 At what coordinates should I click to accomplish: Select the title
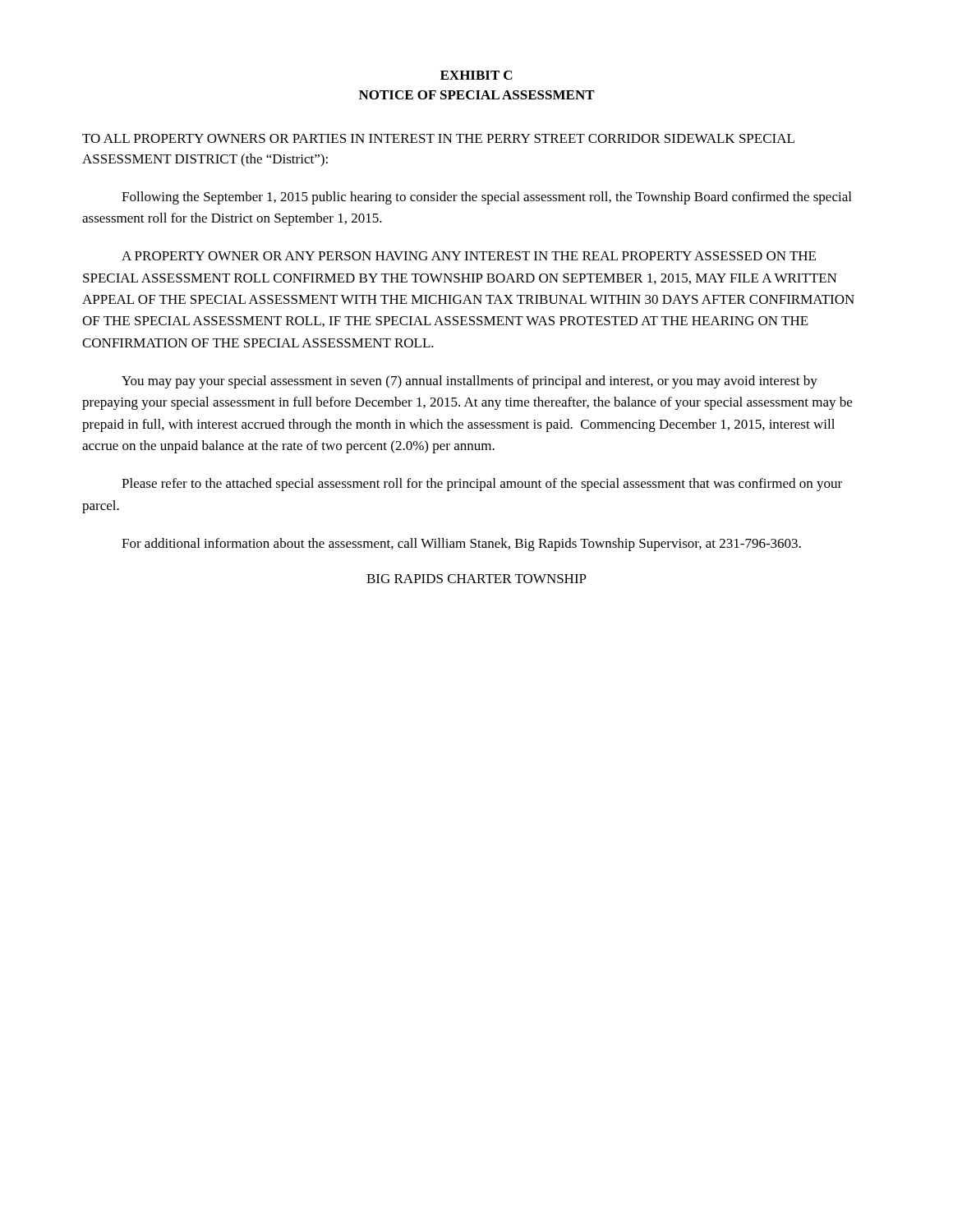point(476,85)
